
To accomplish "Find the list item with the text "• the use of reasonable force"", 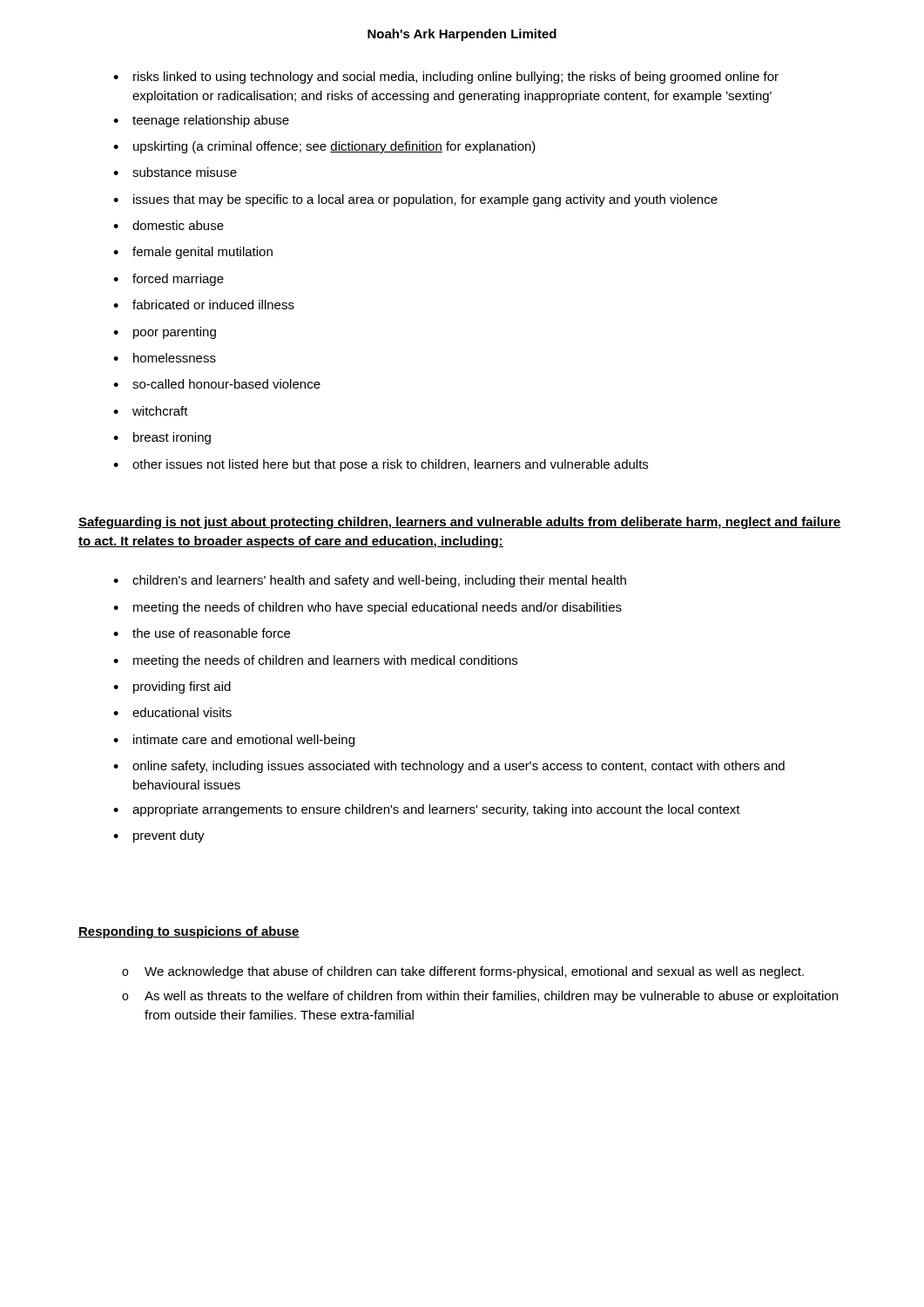I will [202, 633].
